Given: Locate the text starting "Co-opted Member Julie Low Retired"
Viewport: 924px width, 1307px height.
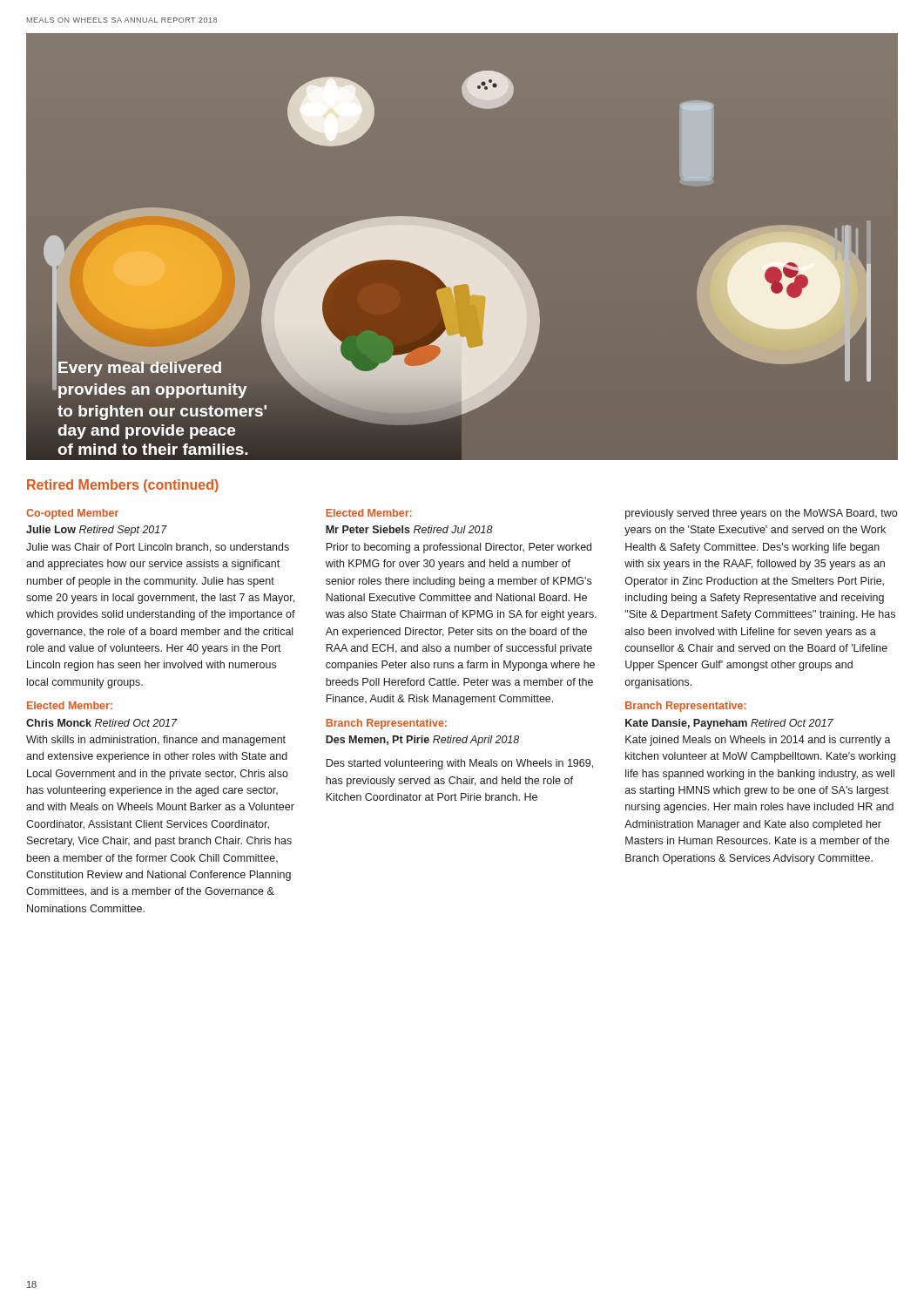Looking at the screenshot, I should click(x=163, y=598).
